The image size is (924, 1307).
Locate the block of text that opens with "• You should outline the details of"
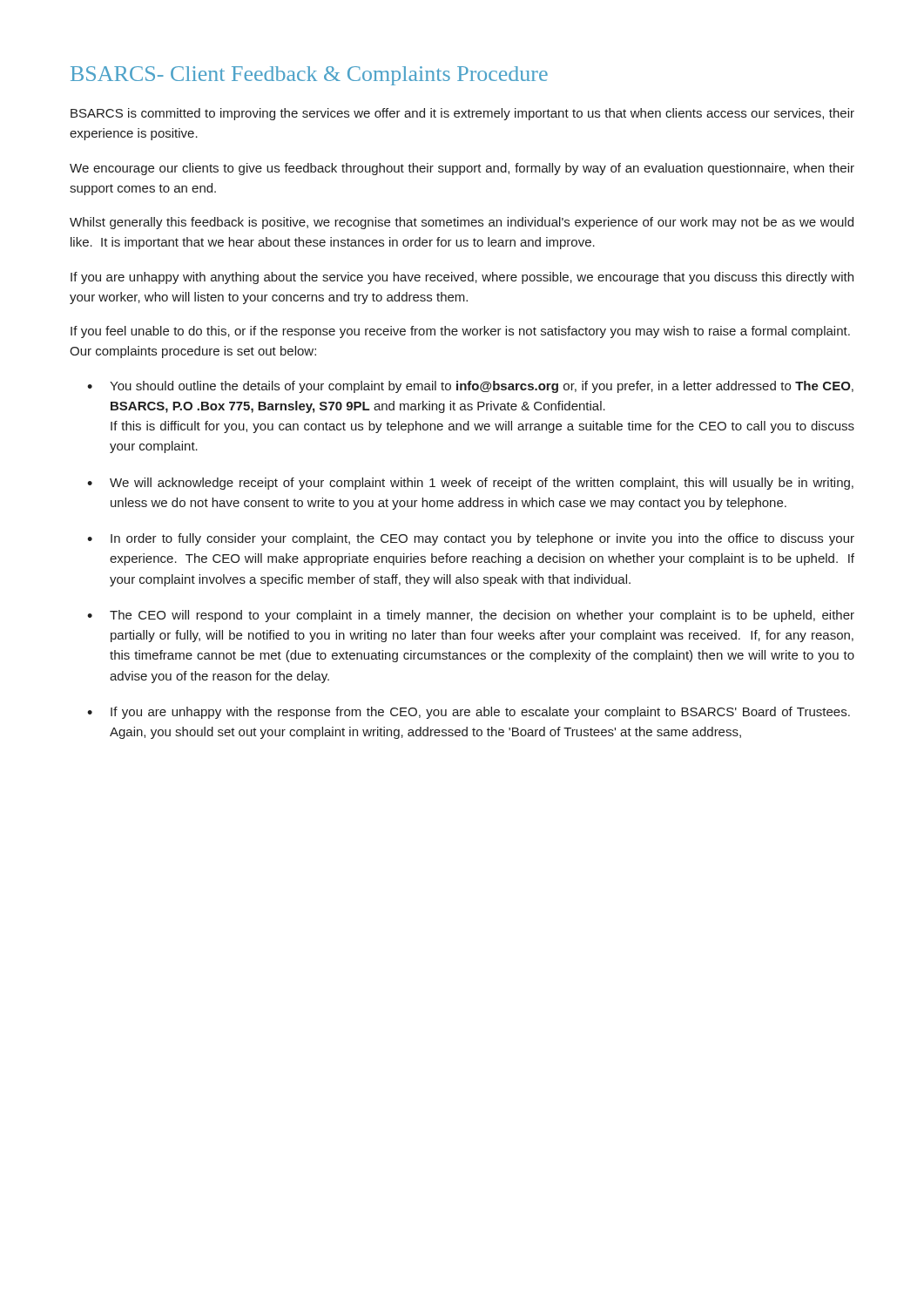click(471, 416)
